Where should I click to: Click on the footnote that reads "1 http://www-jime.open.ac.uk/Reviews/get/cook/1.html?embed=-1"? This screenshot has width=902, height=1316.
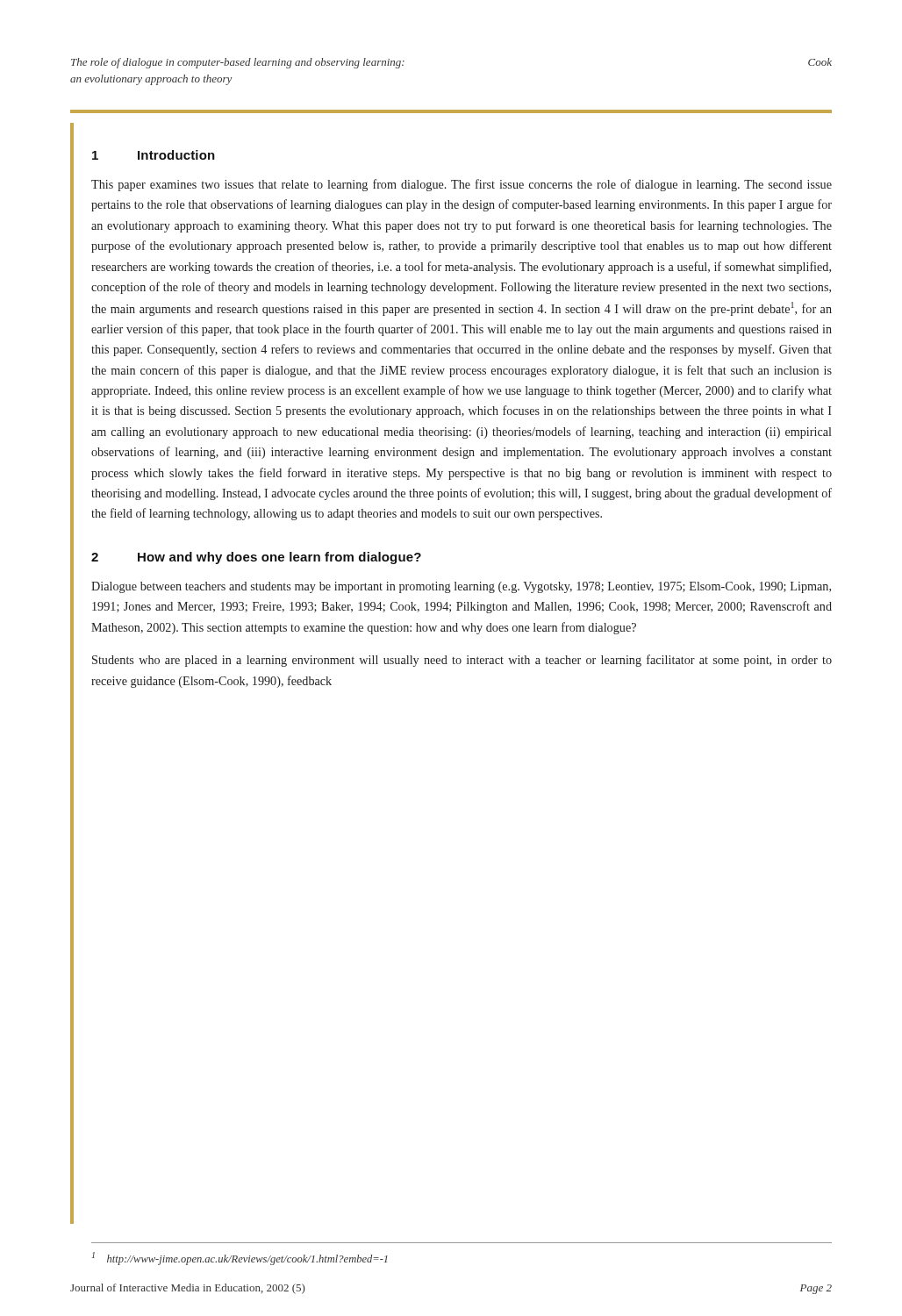pos(240,1258)
